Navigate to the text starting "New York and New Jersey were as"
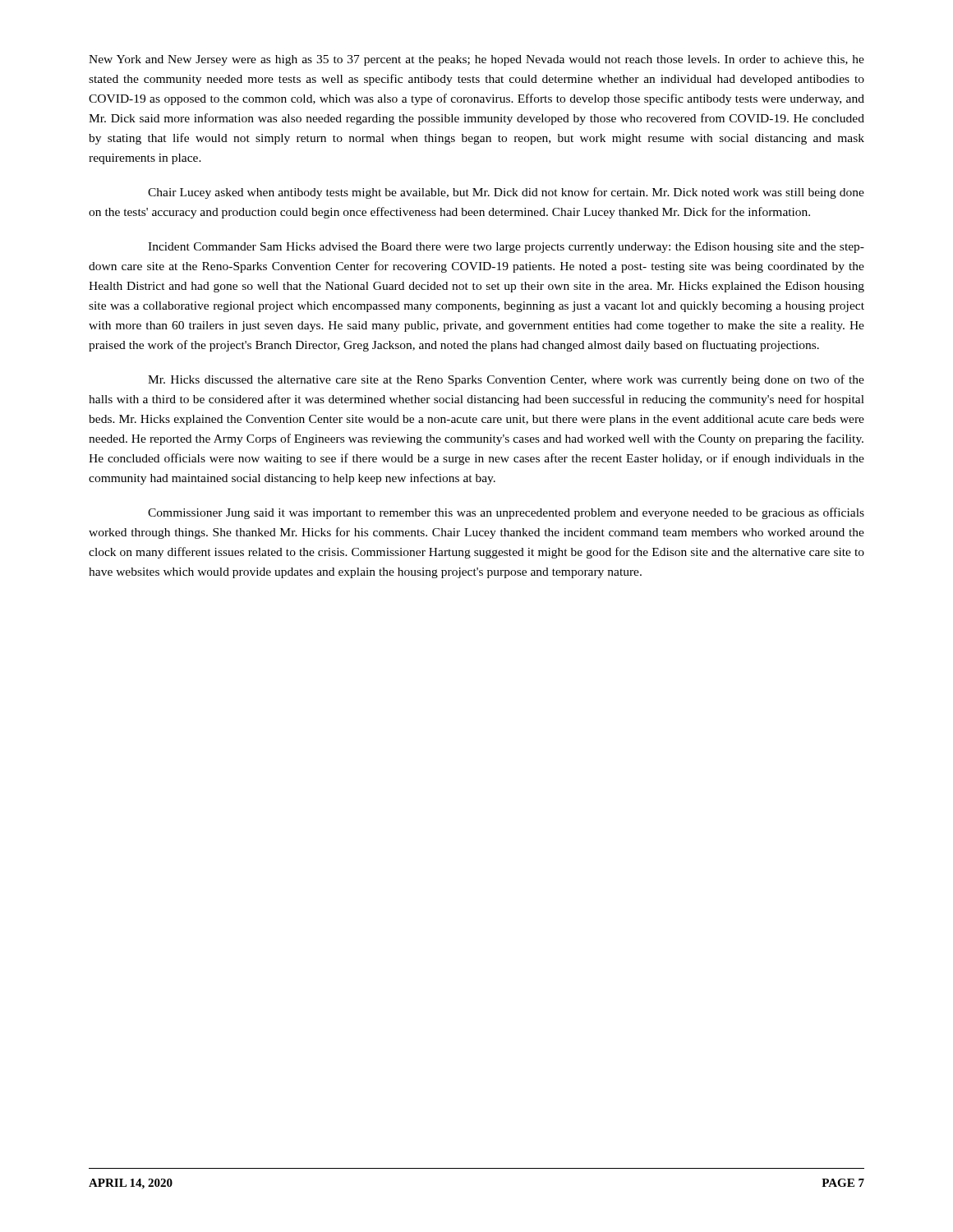Image resolution: width=953 pixels, height=1232 pixels. (476, 108)
